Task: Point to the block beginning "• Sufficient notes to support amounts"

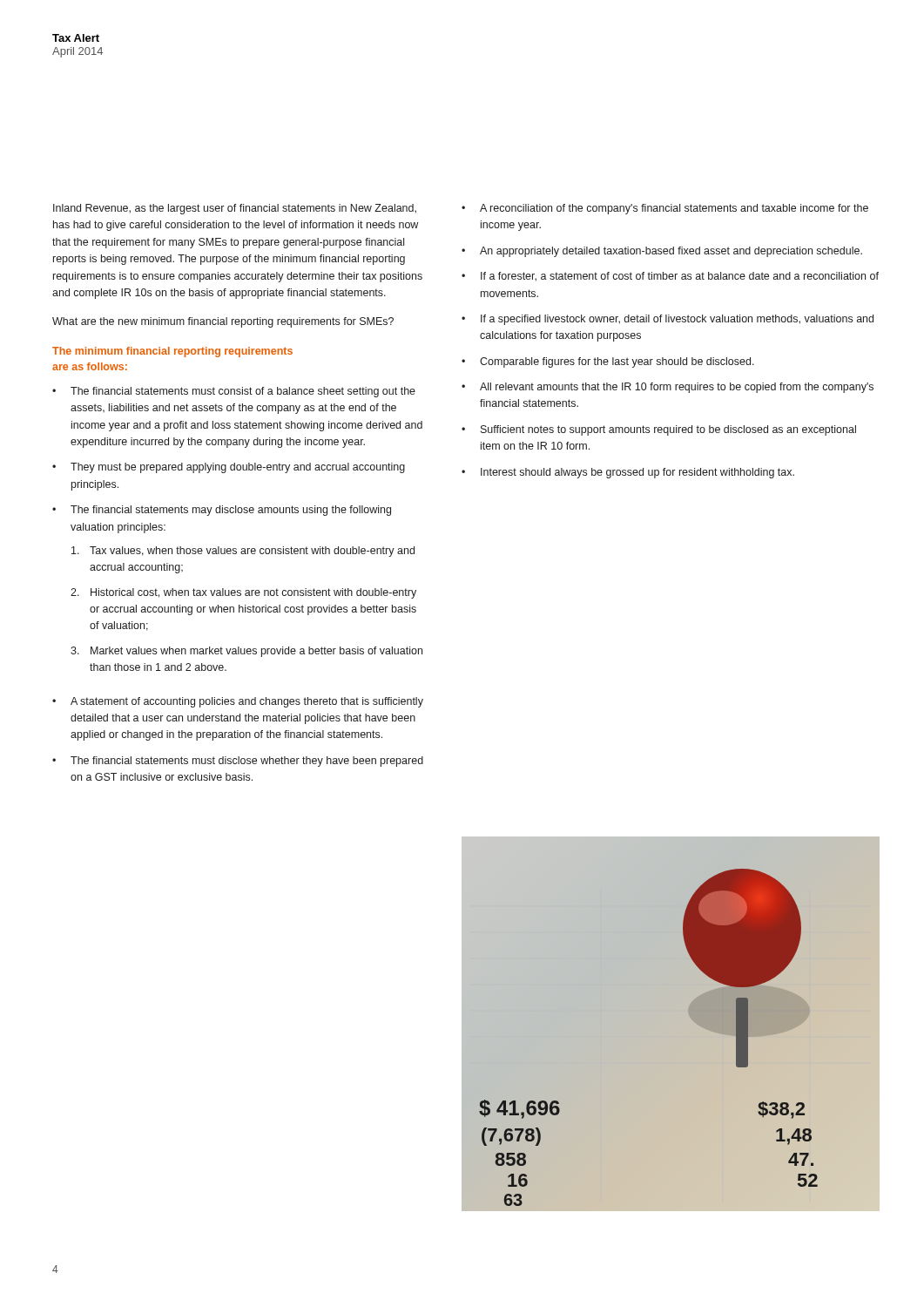Action: tap(671, 438)
